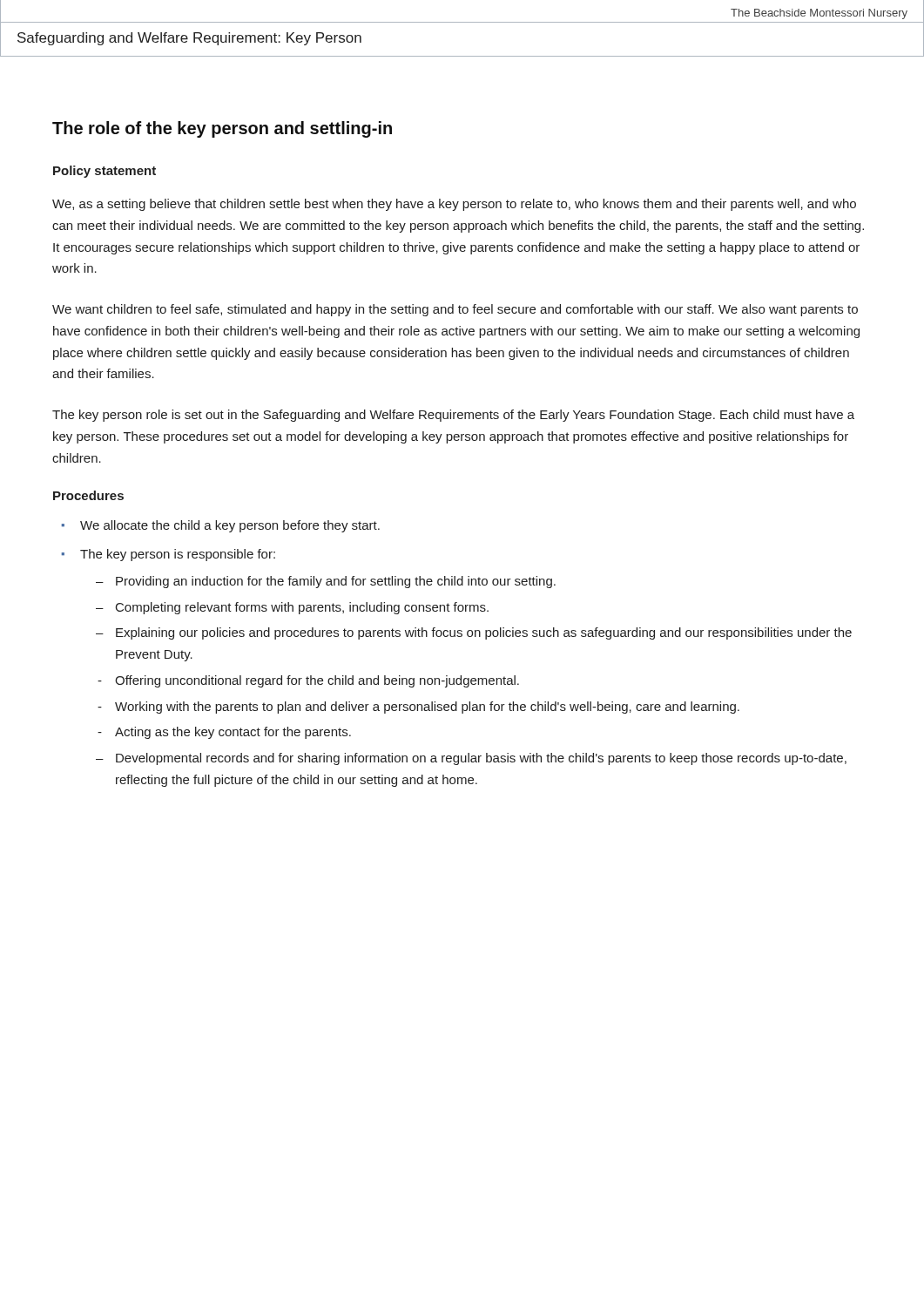
Task: Find the list item that reads "We allocate the child a key person before"
Action: pyautogui.click(x=230, y=525)
